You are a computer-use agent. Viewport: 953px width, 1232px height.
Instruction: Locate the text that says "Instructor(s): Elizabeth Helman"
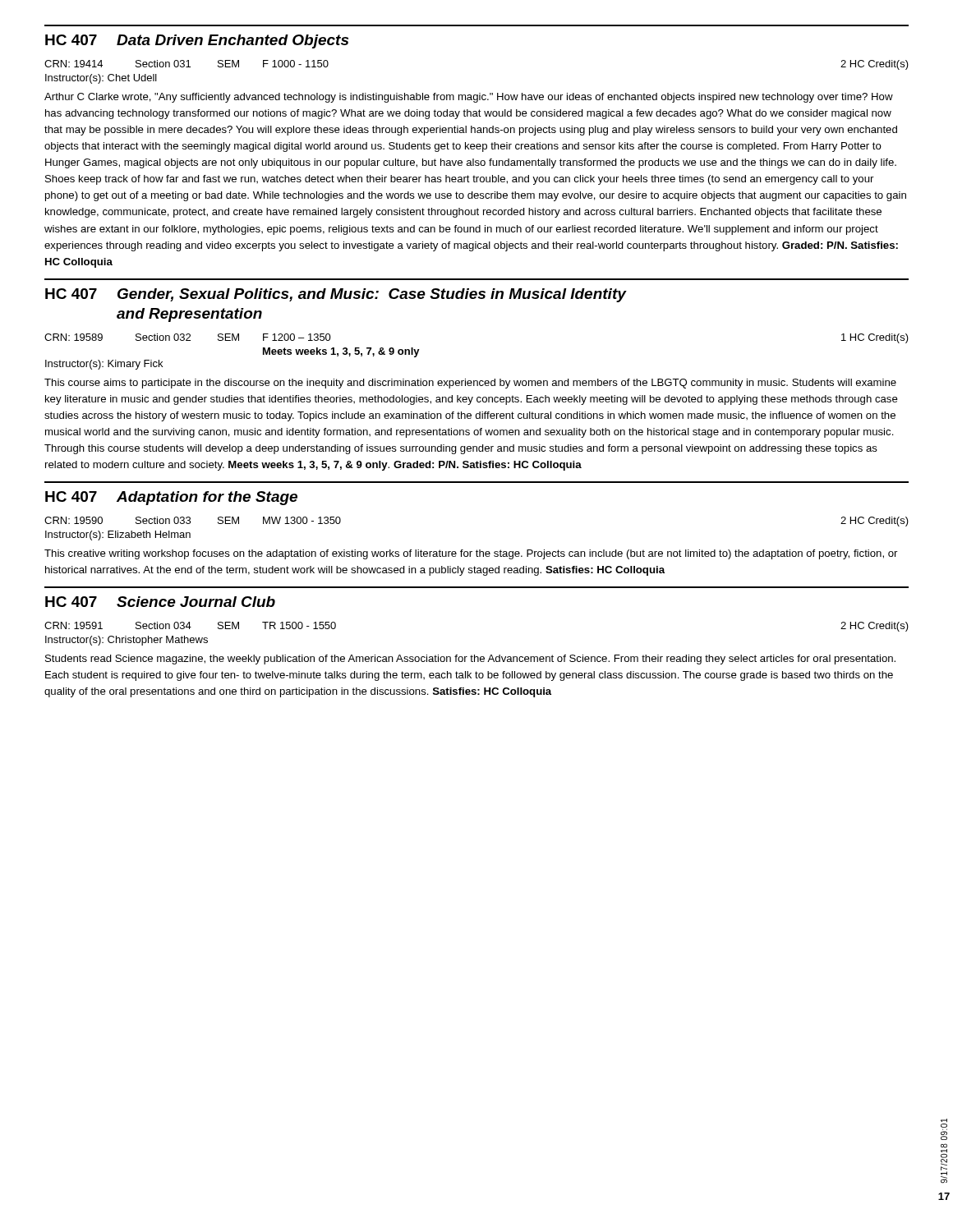118,534
